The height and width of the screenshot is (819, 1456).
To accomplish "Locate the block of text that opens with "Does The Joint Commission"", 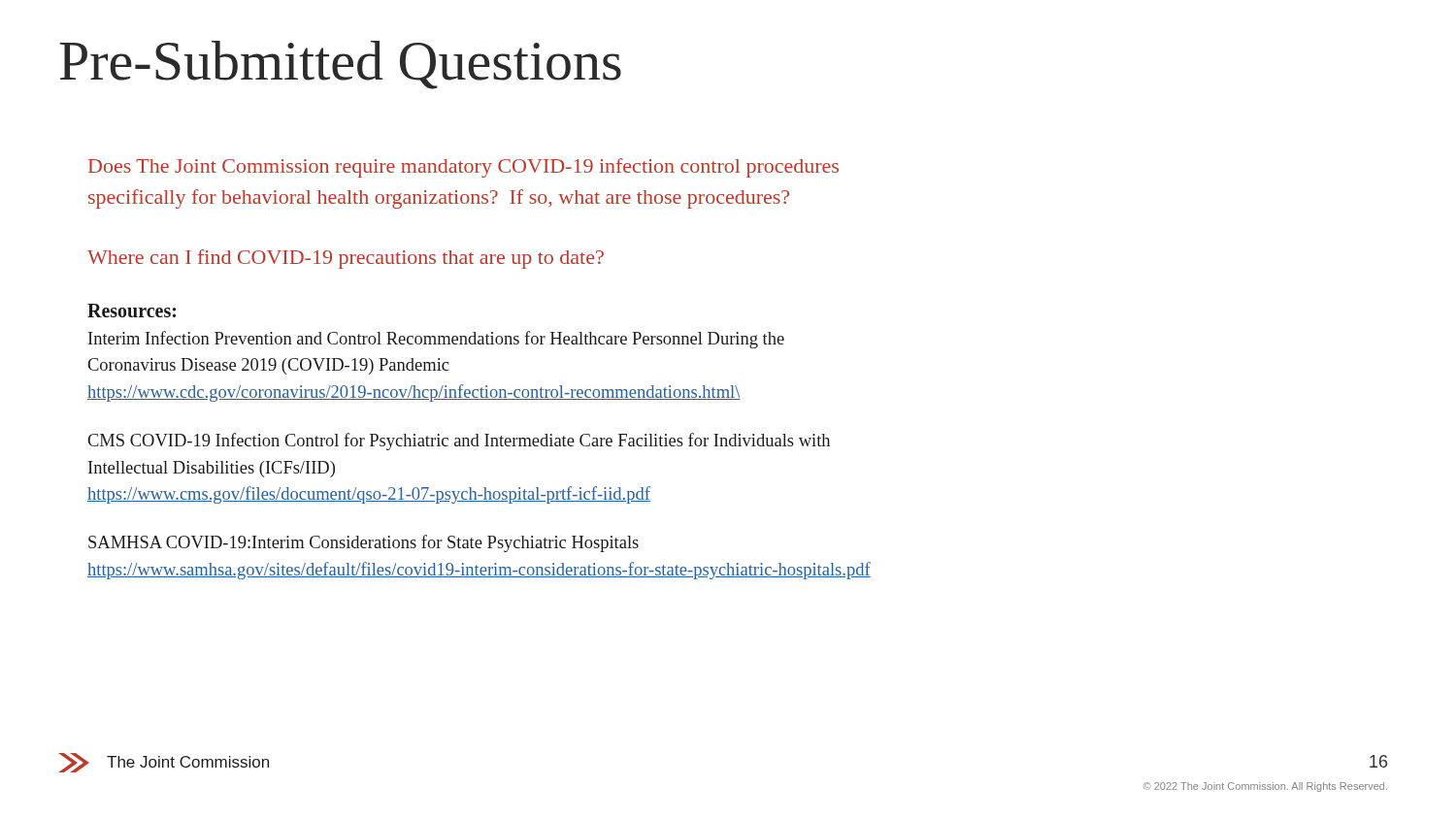I will tap(463, 181).
